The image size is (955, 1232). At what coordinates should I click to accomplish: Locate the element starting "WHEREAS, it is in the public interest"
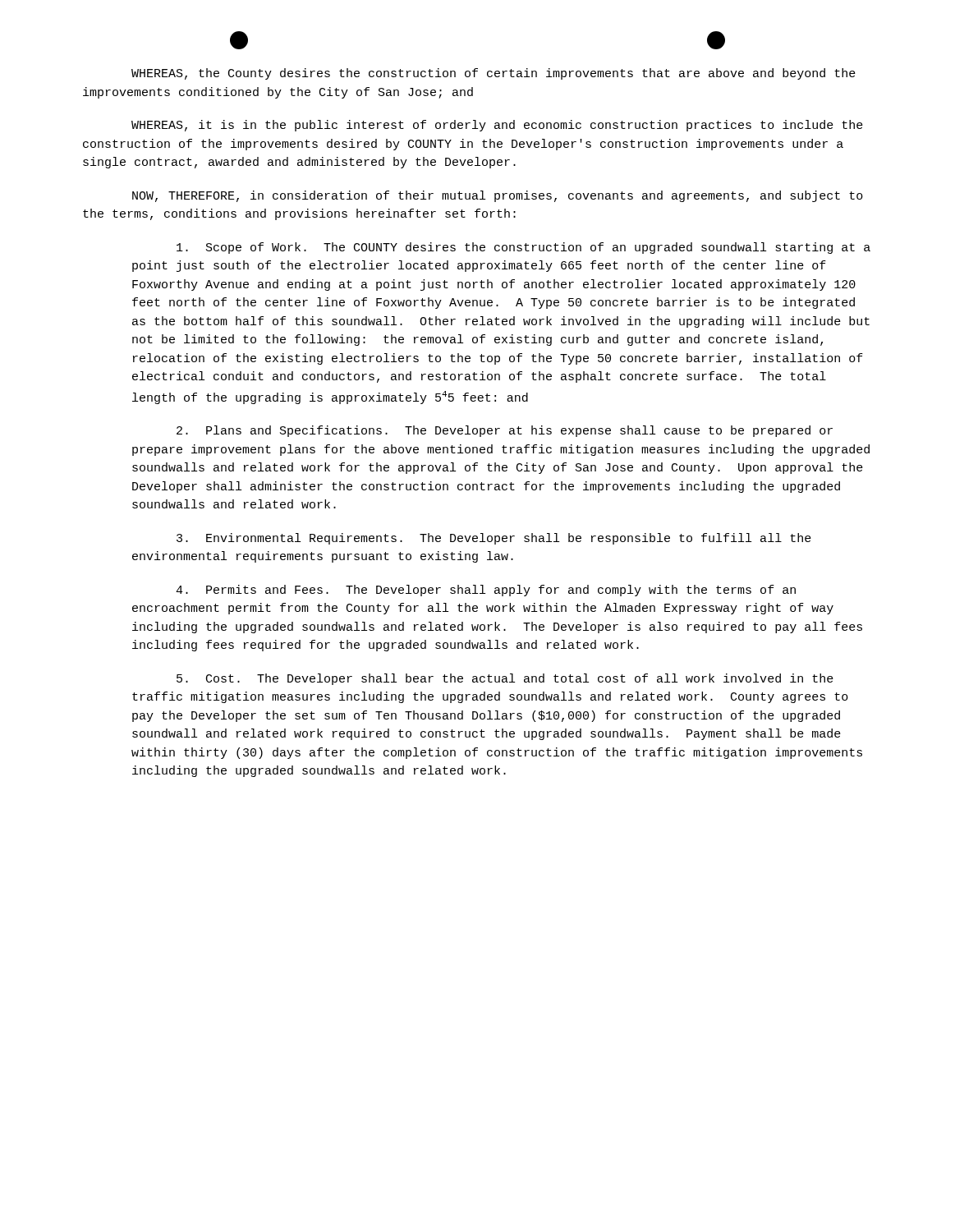[473, 145]
